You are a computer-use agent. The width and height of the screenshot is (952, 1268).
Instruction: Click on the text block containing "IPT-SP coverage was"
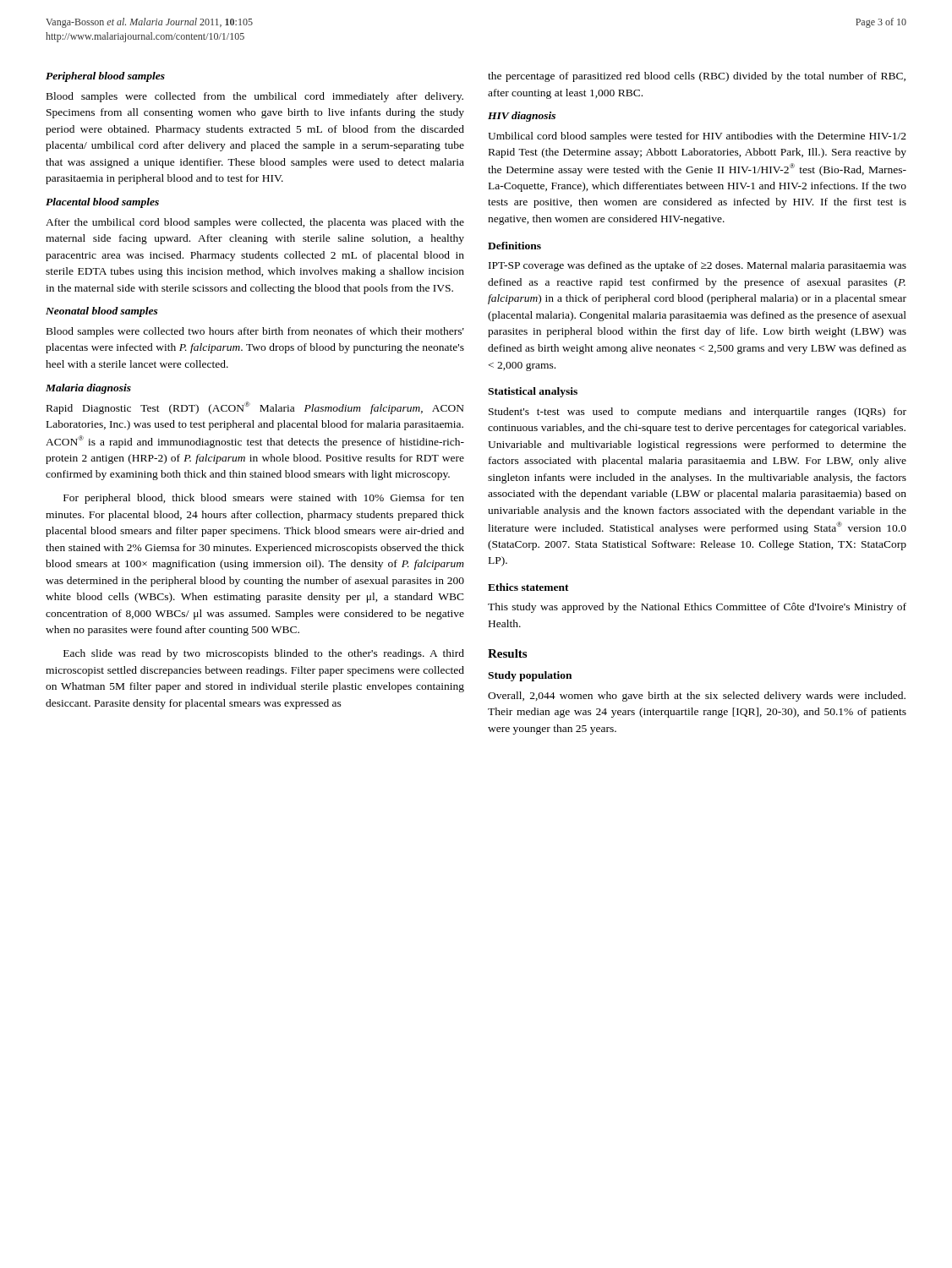[697, 315]
